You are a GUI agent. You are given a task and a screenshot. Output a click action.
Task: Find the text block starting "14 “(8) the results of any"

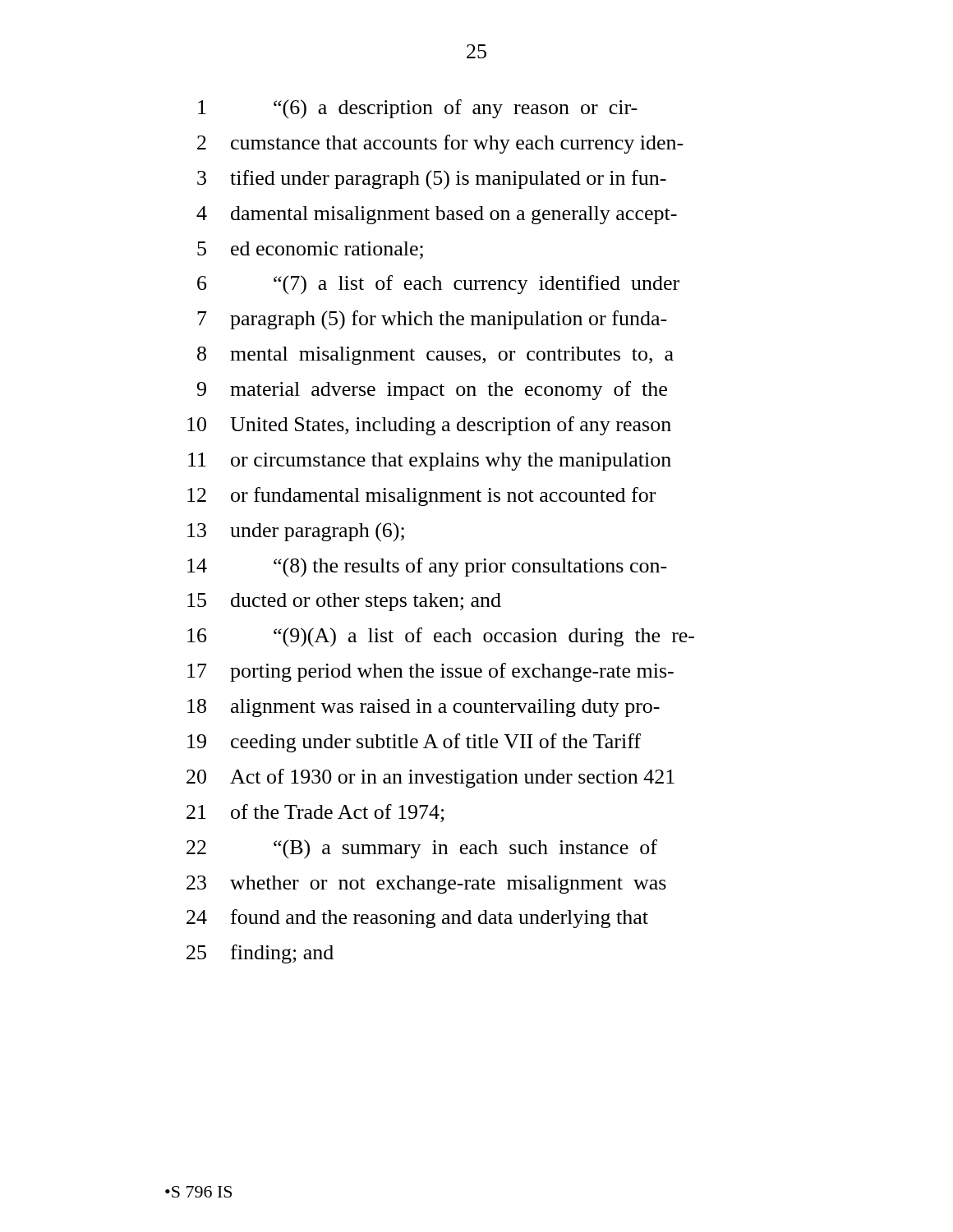pyautogui.click(x=493, y=584)
